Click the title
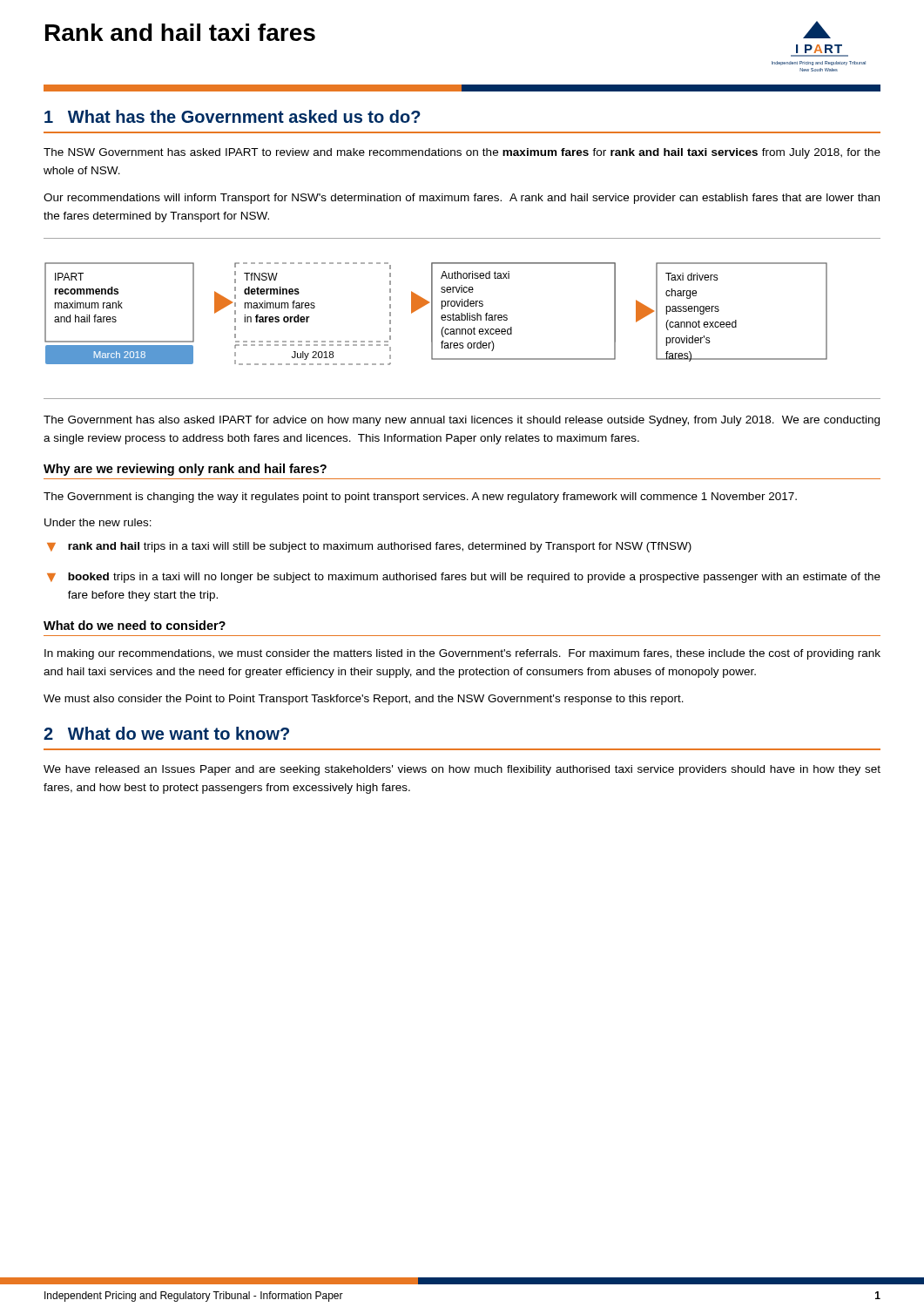This screenshot has width=924, height=1307. pyautogui.click(x=180, y=33)
